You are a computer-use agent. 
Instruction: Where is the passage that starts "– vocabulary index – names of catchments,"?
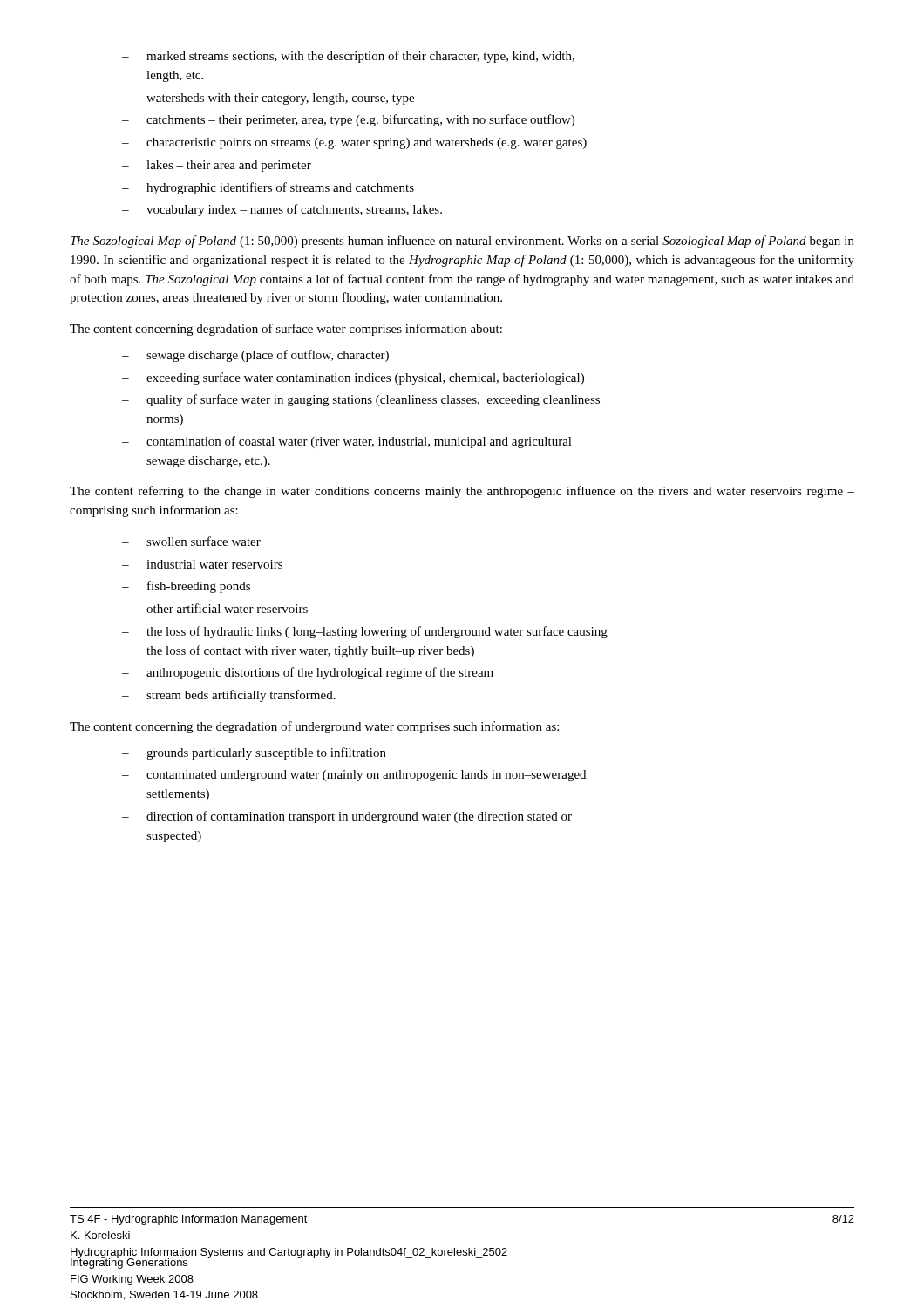tap(282, 210)
